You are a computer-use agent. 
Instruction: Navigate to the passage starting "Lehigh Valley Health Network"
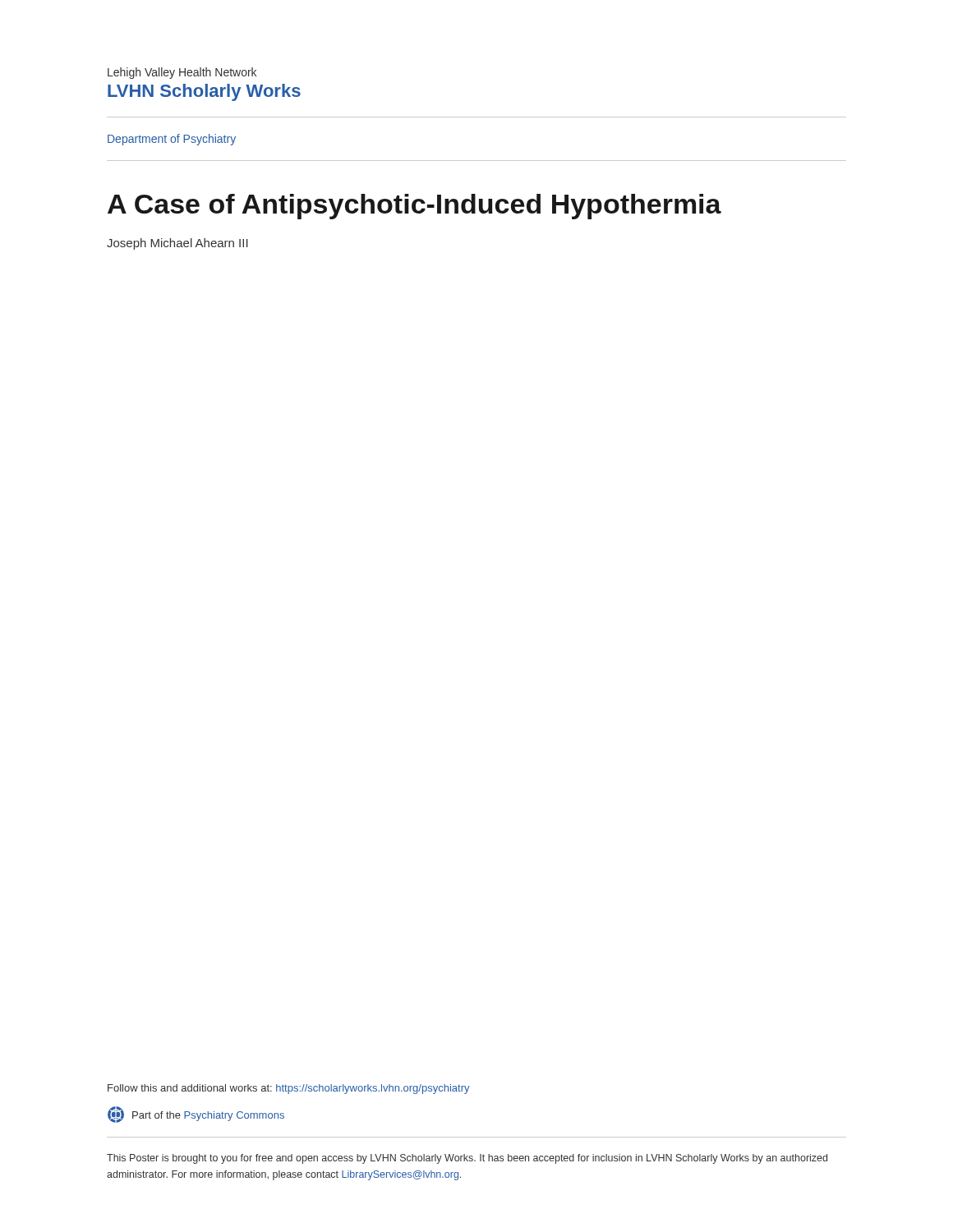click(x=182, y=72)
